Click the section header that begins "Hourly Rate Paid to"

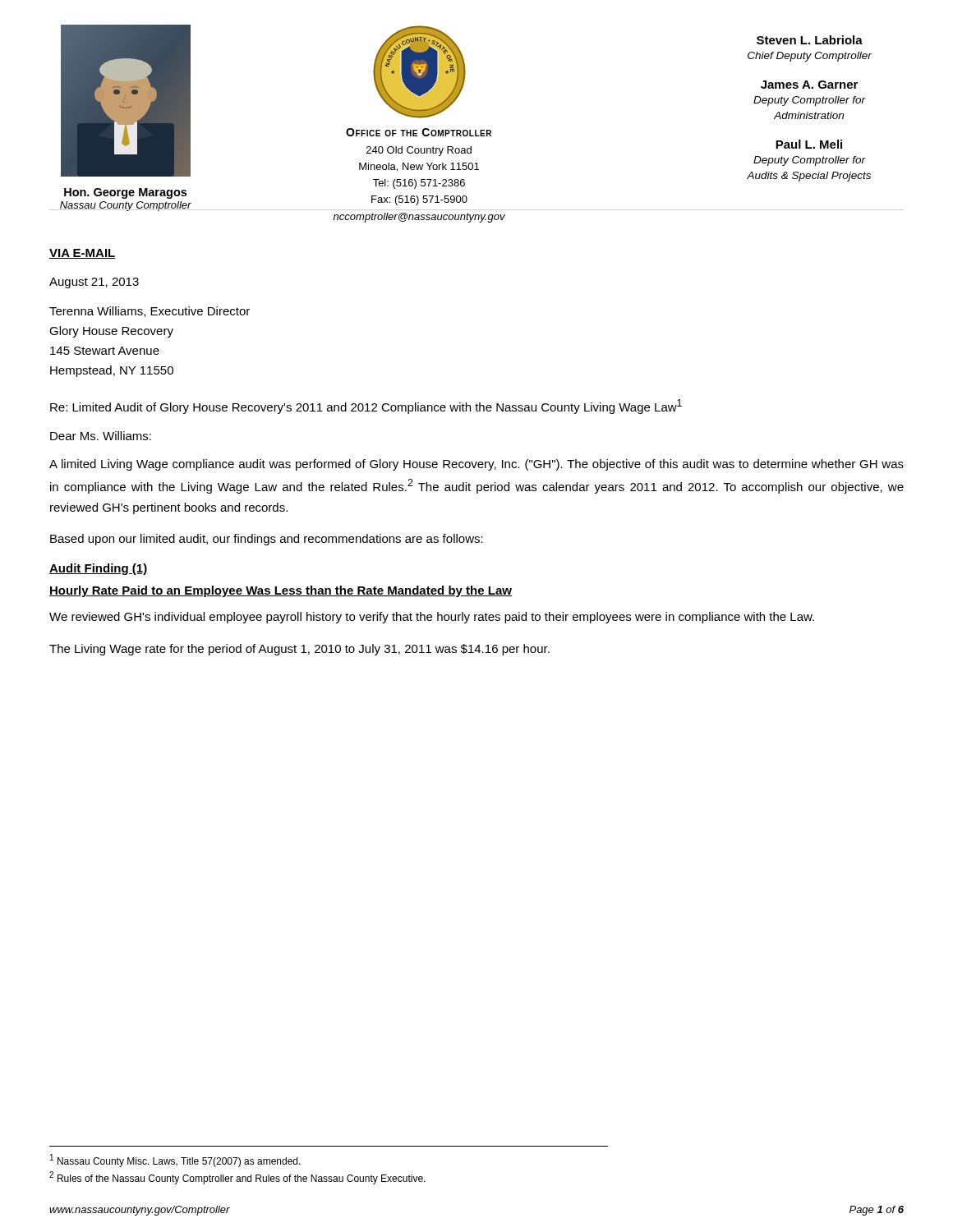click(x=281, y=590)
